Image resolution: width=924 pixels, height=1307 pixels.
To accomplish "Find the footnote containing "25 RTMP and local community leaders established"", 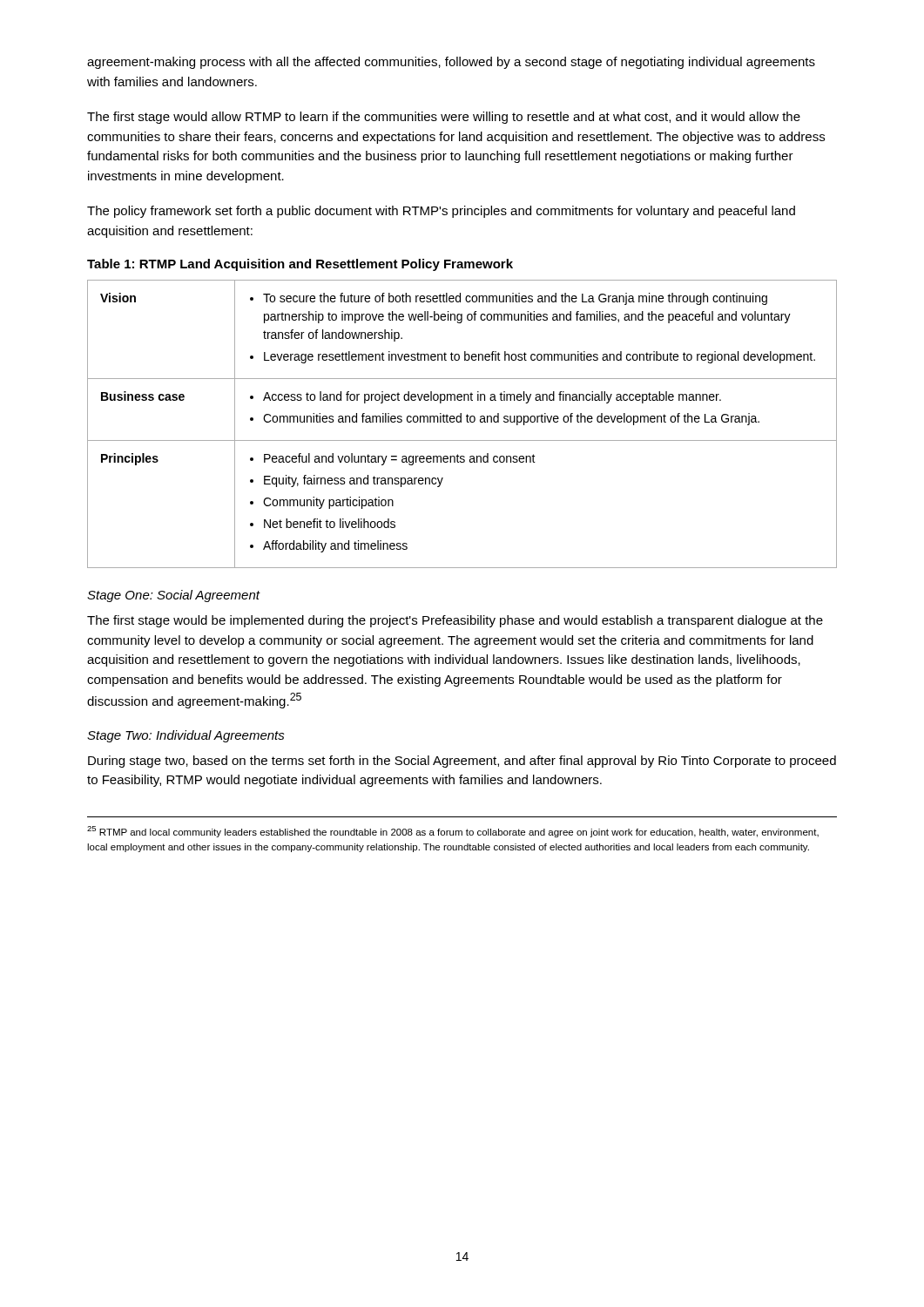I will (453, 837).
